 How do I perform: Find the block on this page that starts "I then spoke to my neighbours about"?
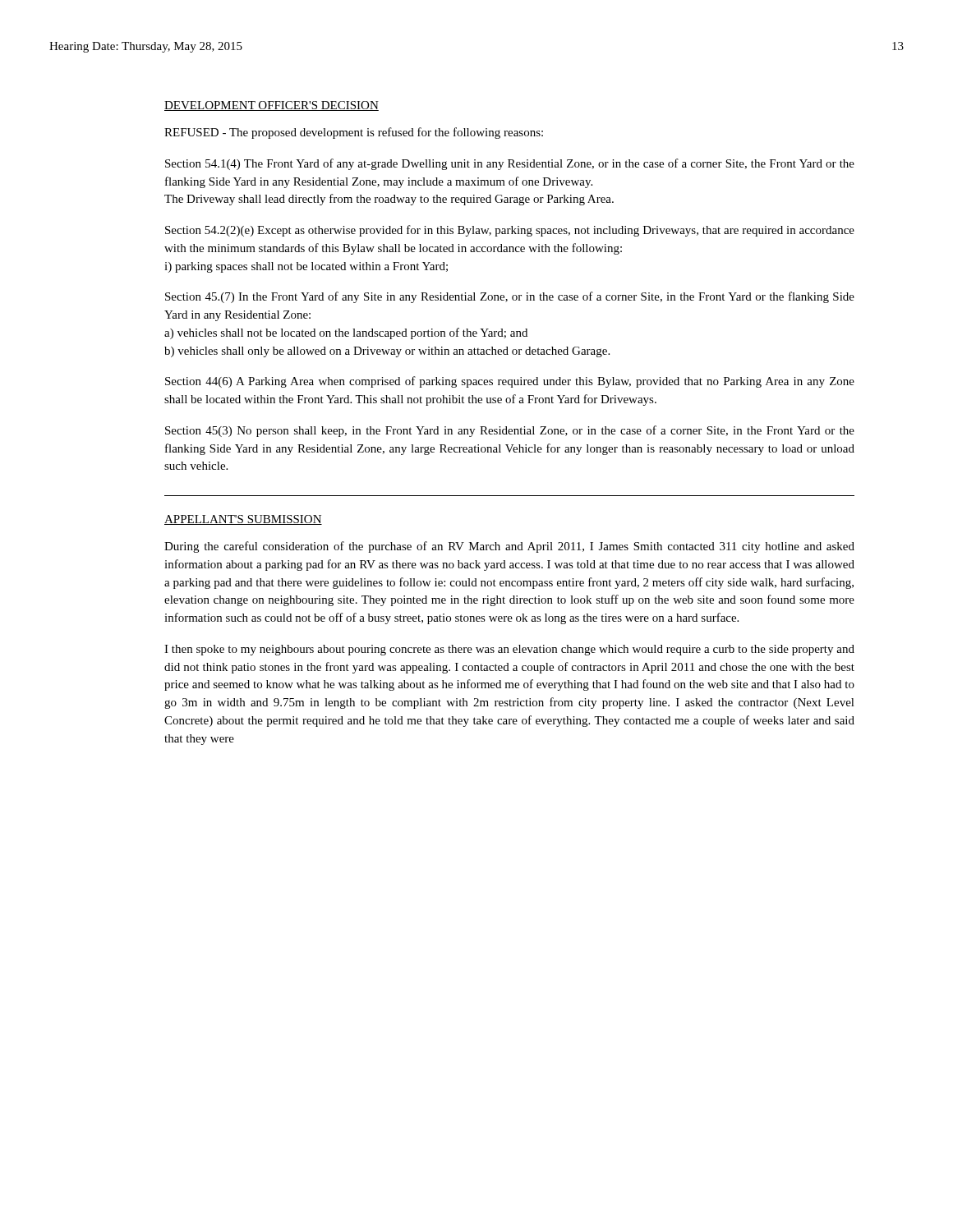click(509, 693)
